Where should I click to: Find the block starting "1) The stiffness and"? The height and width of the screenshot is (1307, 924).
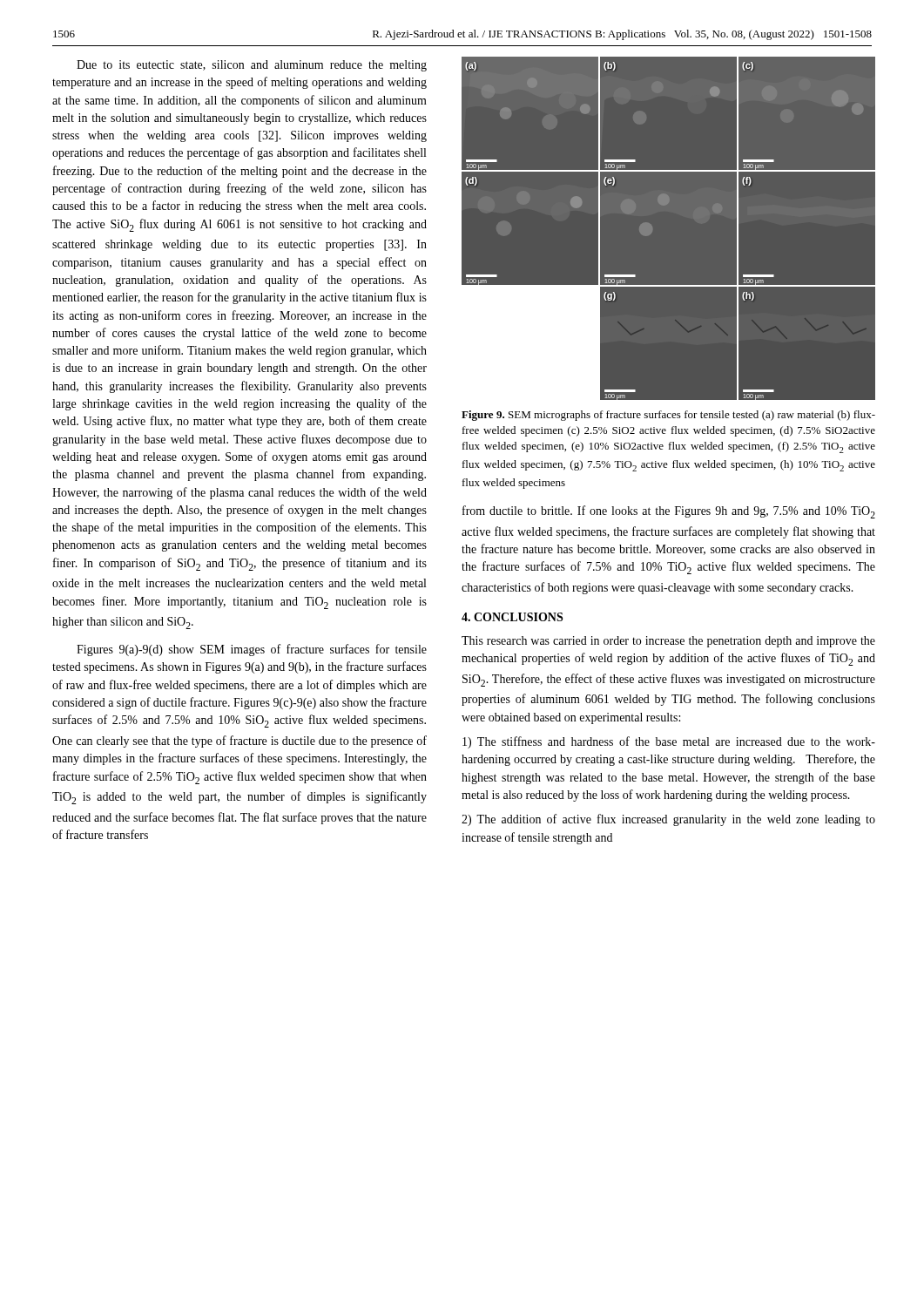668,769
